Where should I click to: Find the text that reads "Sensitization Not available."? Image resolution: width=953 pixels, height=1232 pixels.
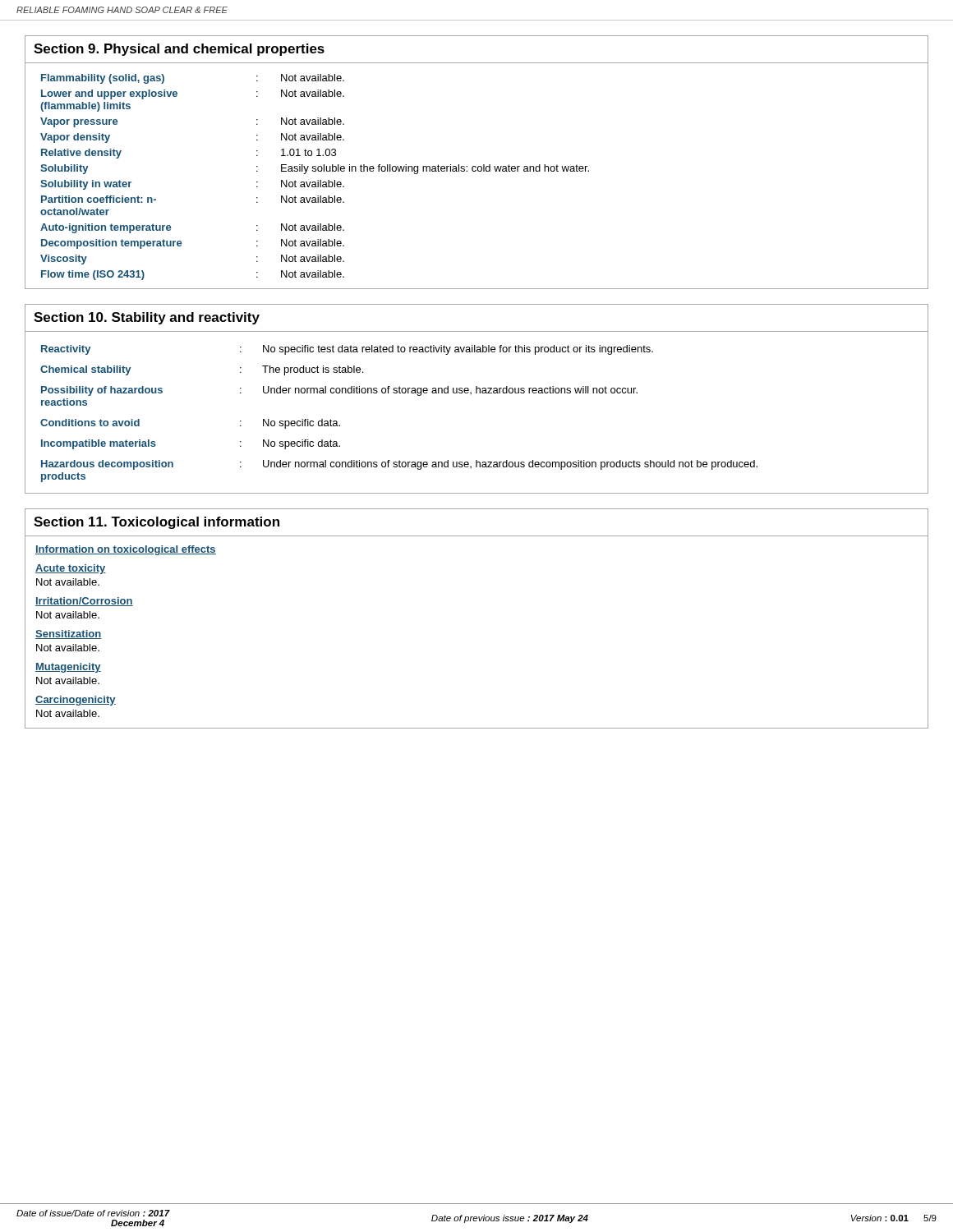69,634
